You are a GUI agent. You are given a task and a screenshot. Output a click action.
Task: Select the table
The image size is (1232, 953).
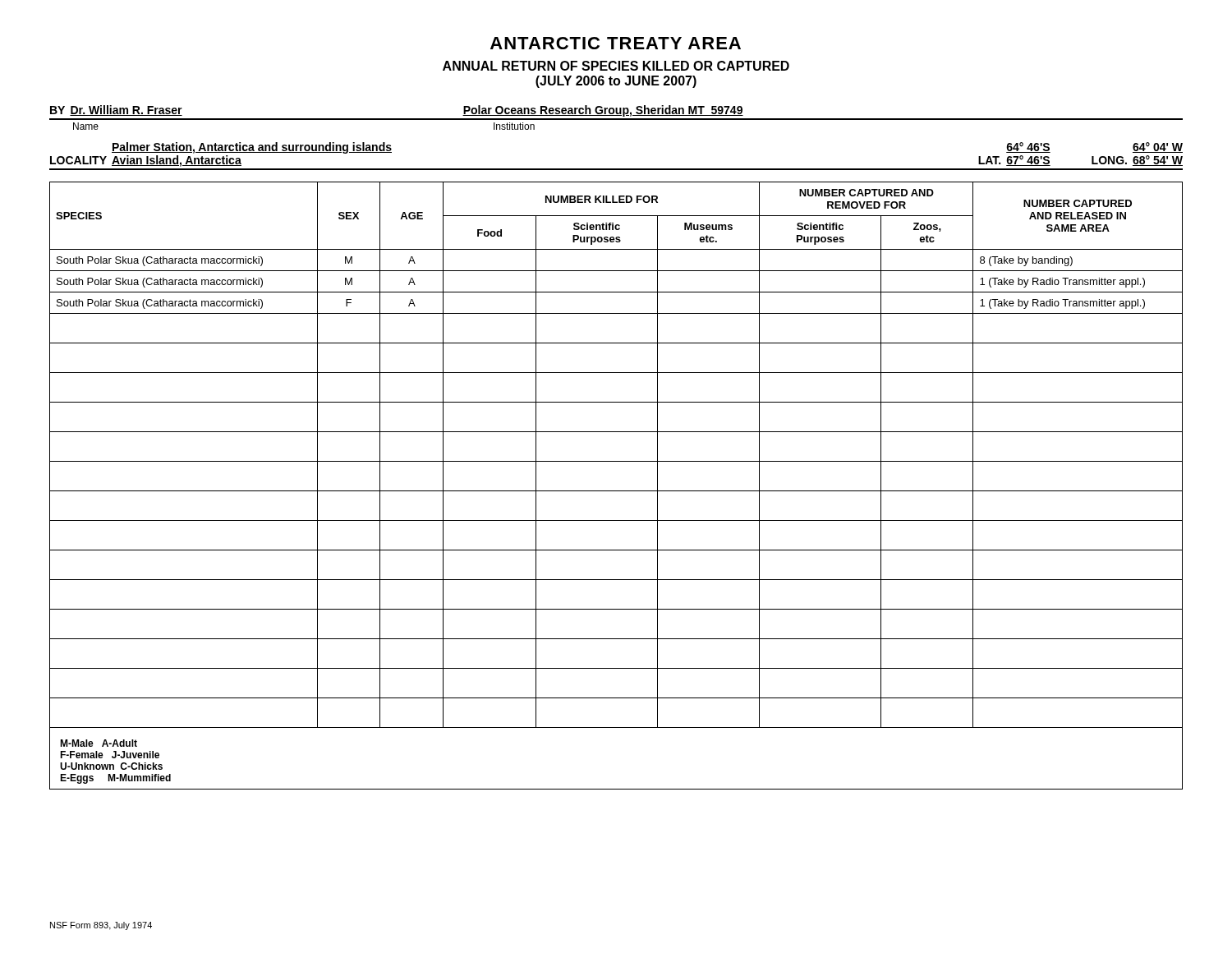(x=616, y=486)
